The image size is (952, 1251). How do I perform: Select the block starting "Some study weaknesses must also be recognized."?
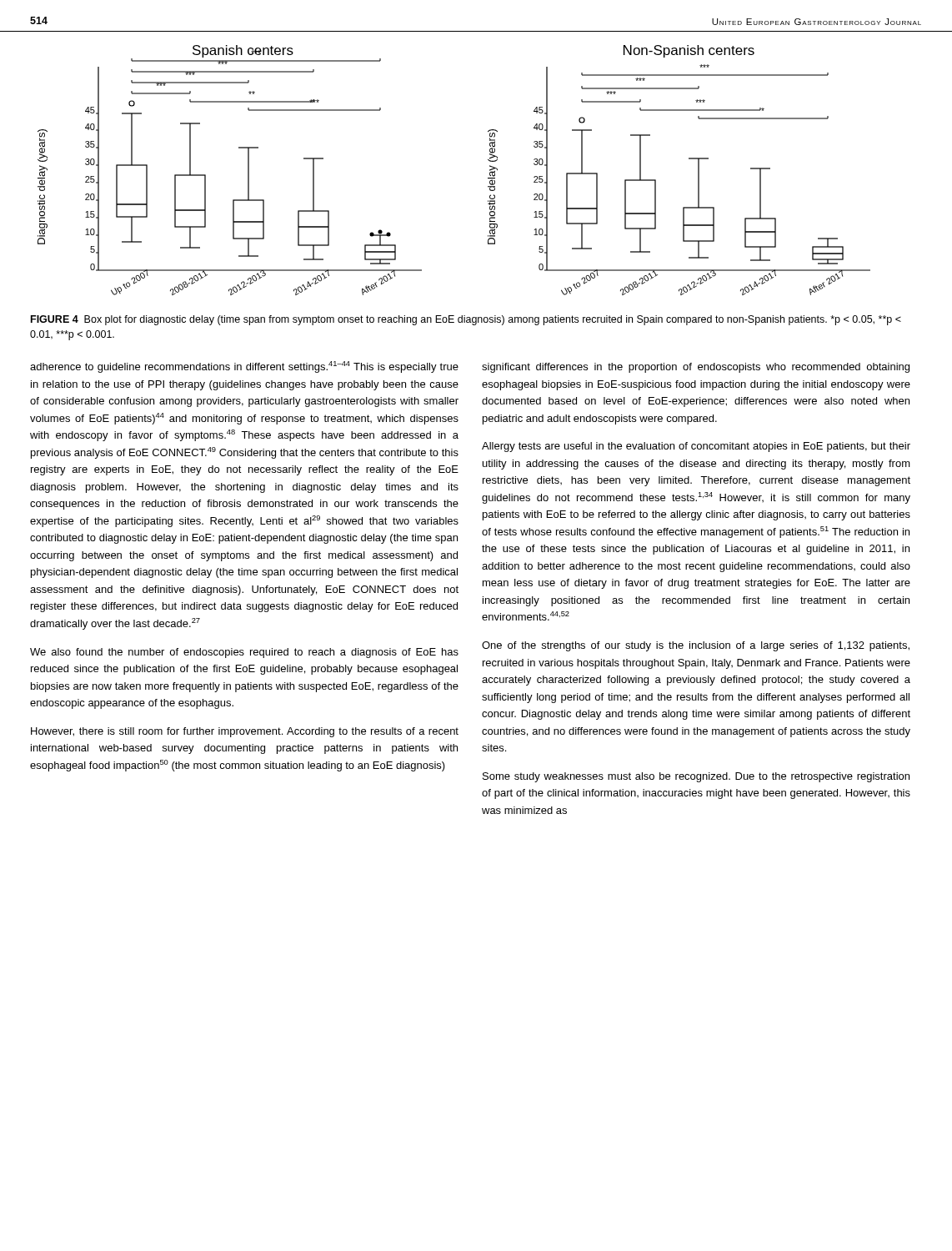tap(696, 793)
